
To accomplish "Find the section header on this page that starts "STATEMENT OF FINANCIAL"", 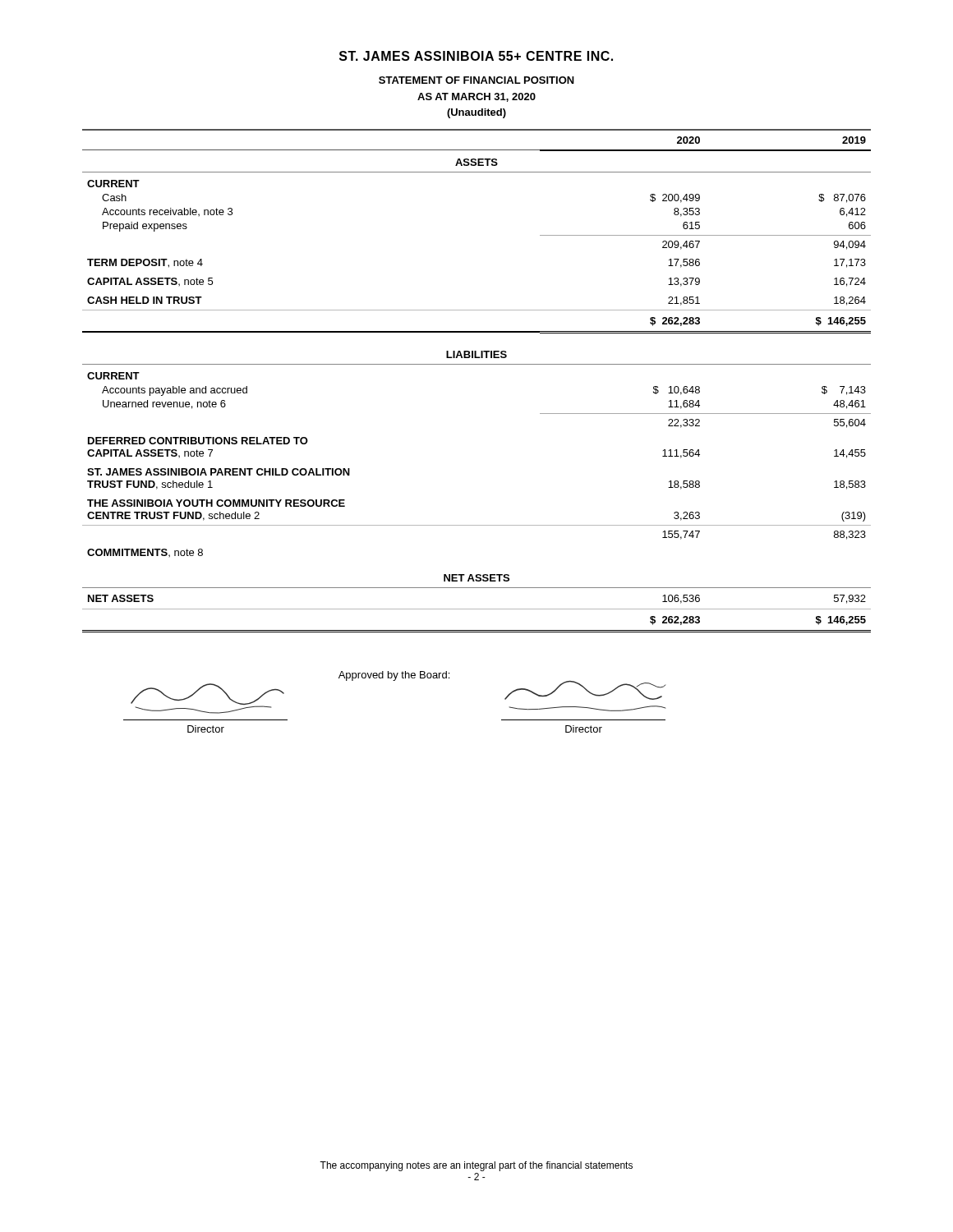I will [x=476, y=96].
